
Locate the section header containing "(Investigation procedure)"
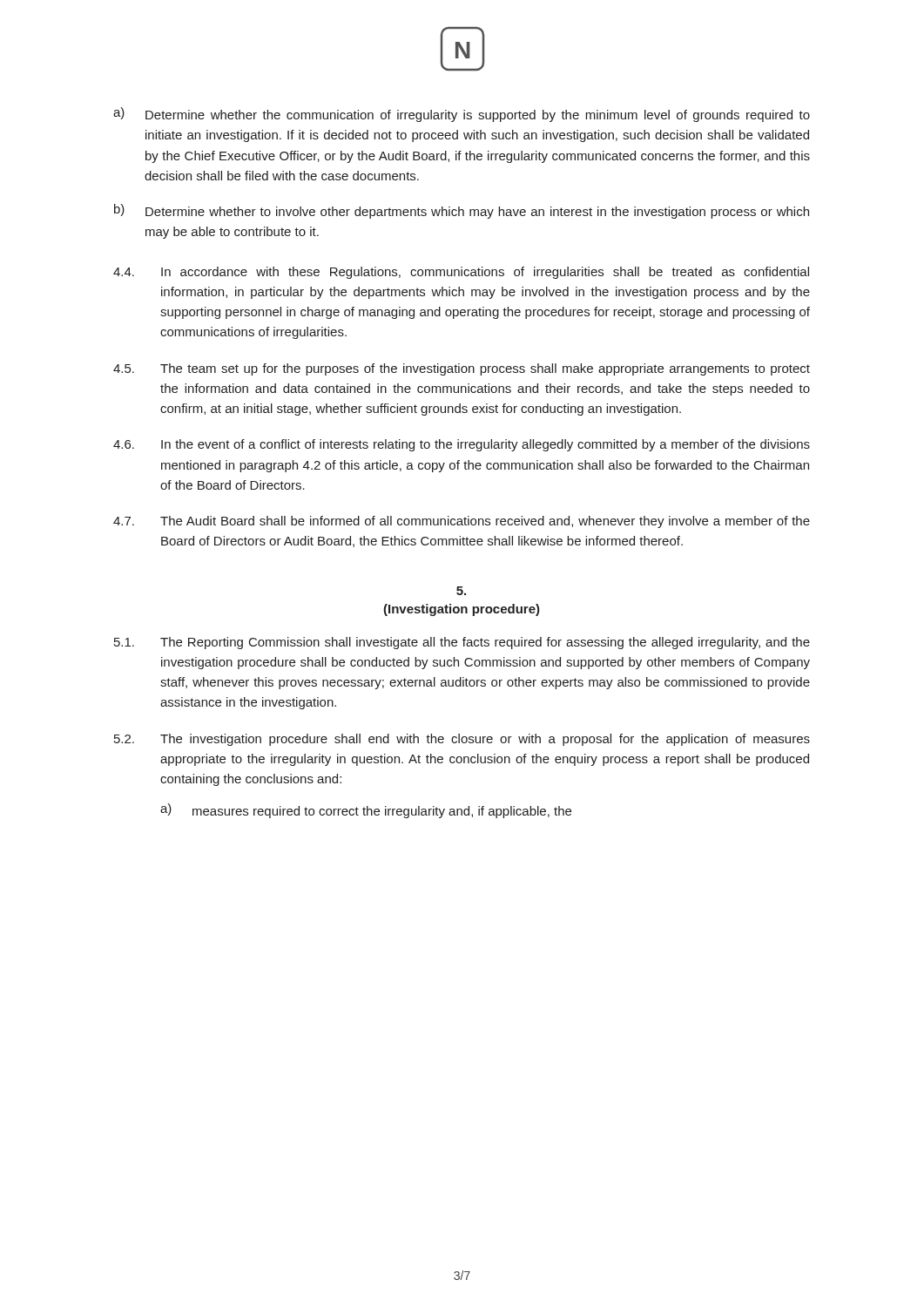[462, 608]
